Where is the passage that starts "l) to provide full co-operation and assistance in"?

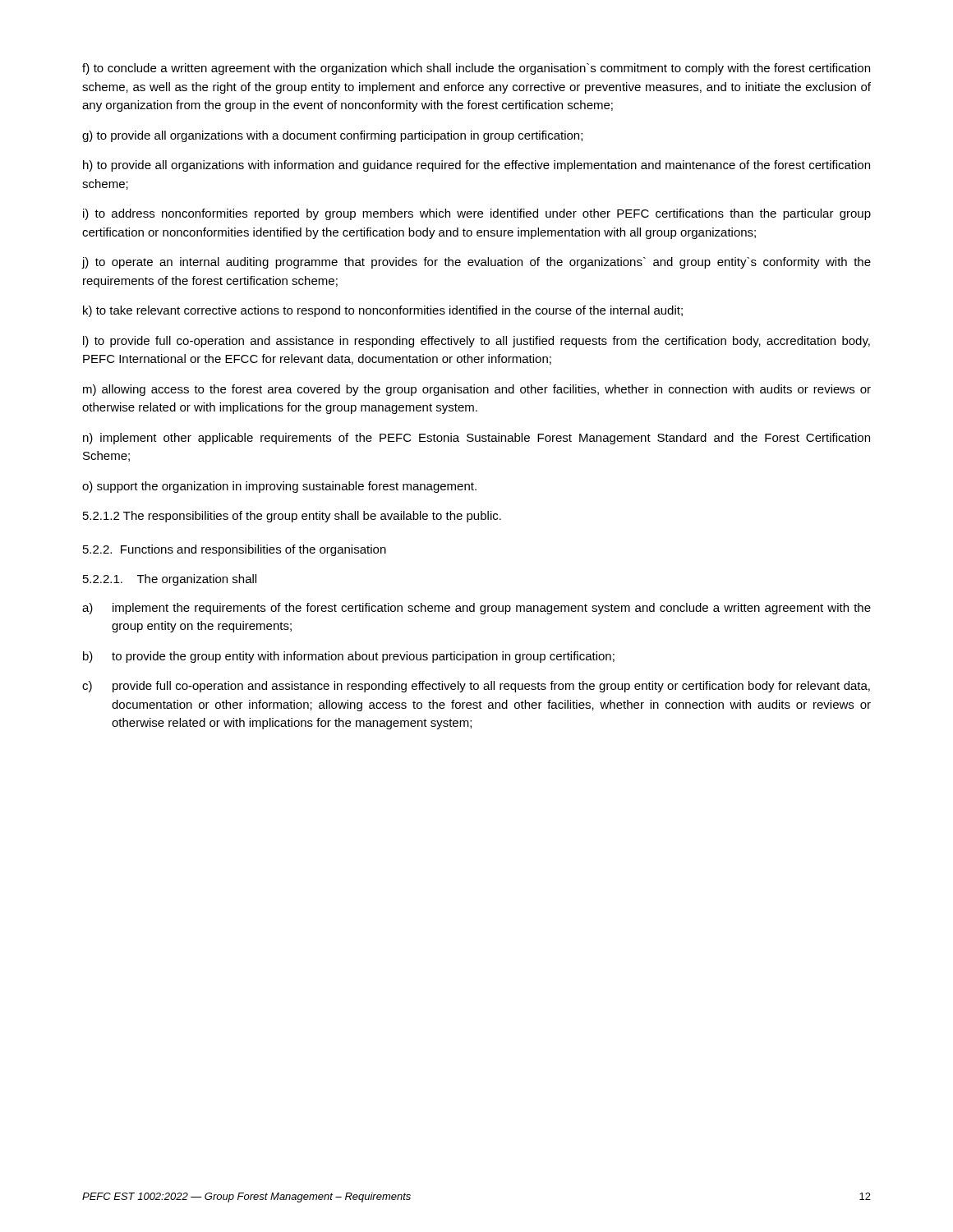point(476,349)
